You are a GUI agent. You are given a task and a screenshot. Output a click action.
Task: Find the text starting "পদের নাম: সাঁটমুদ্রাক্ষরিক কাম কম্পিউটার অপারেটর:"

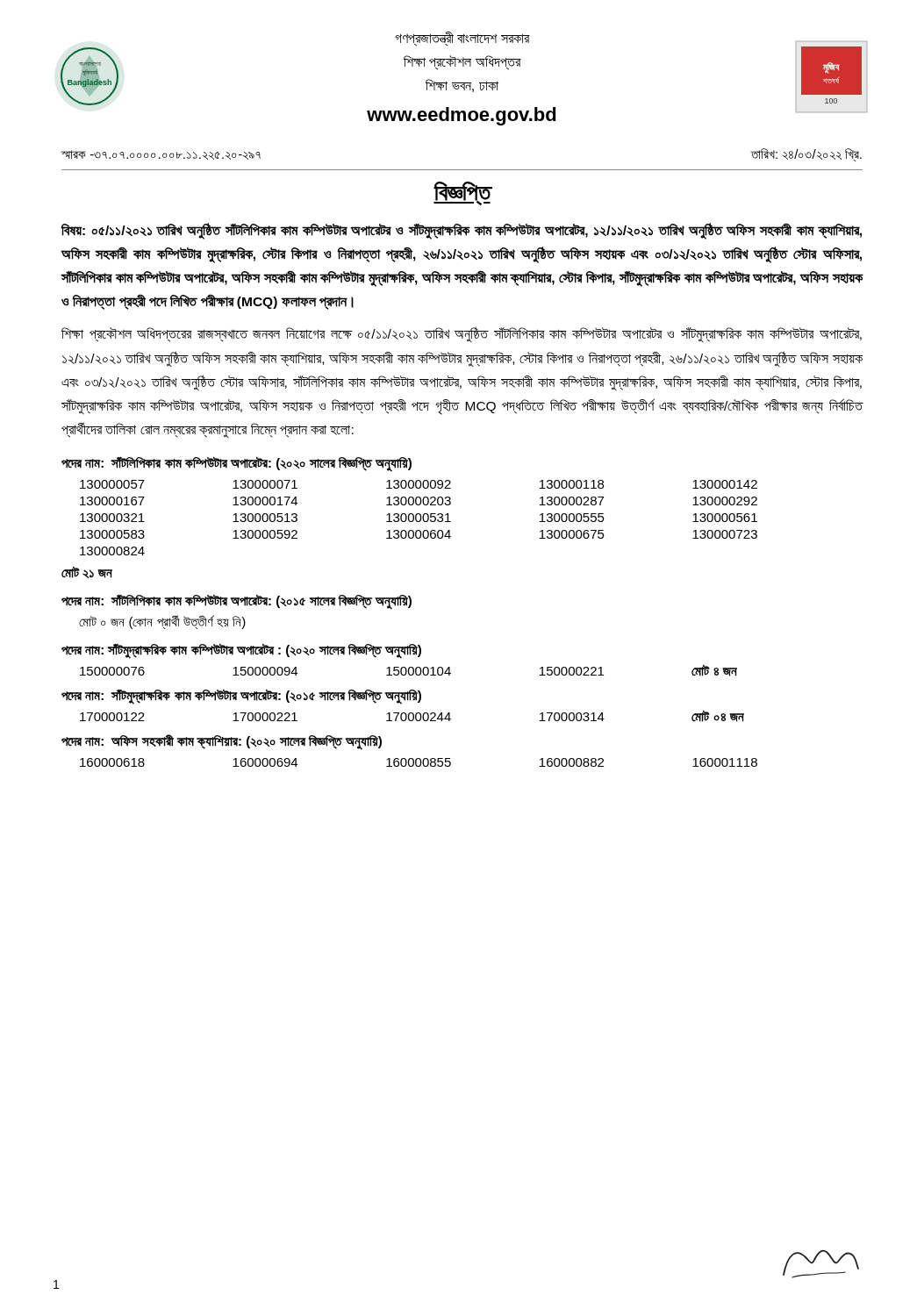click(242, 695)
